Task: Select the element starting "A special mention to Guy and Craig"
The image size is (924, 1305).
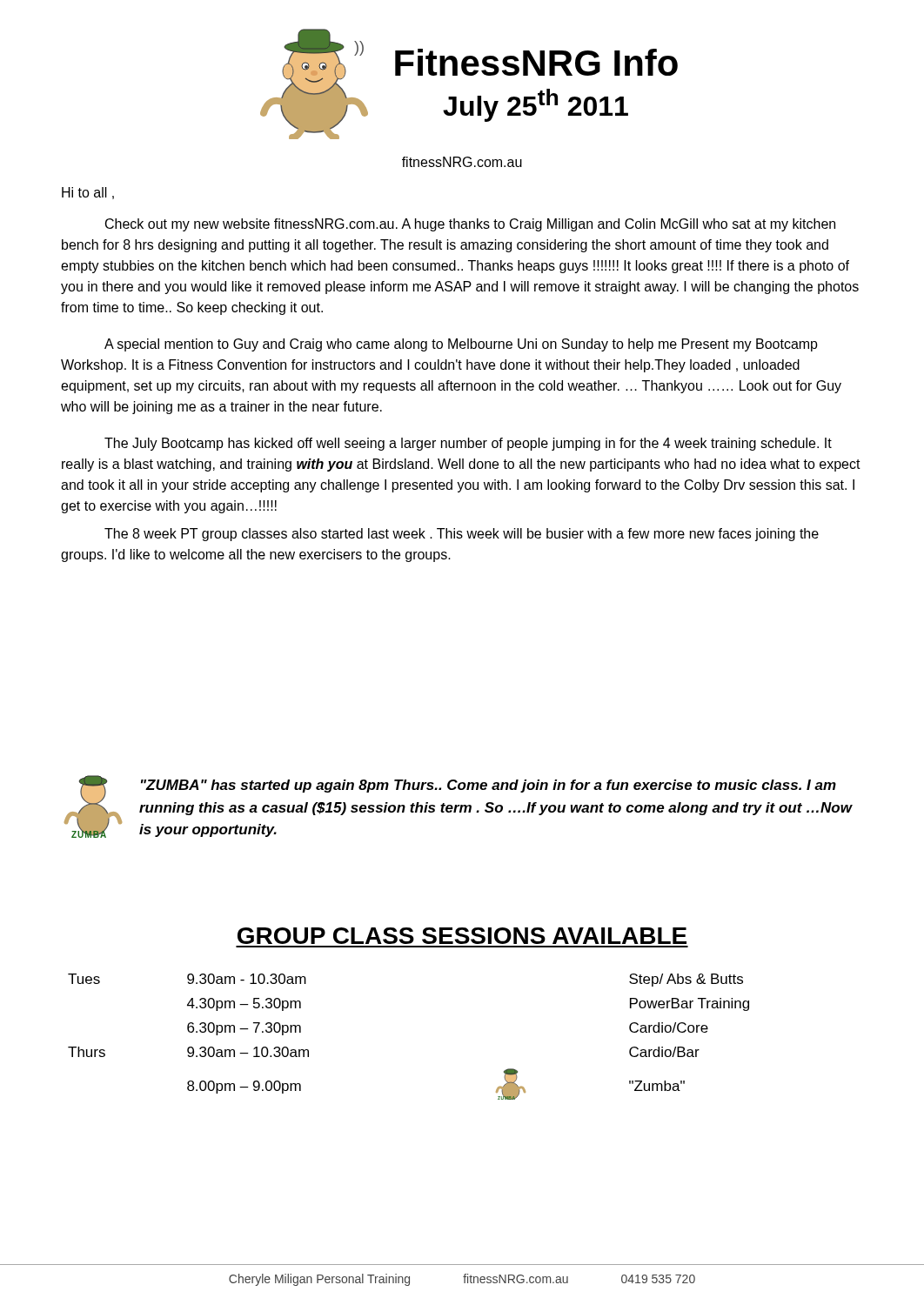Action: point(451,375)
